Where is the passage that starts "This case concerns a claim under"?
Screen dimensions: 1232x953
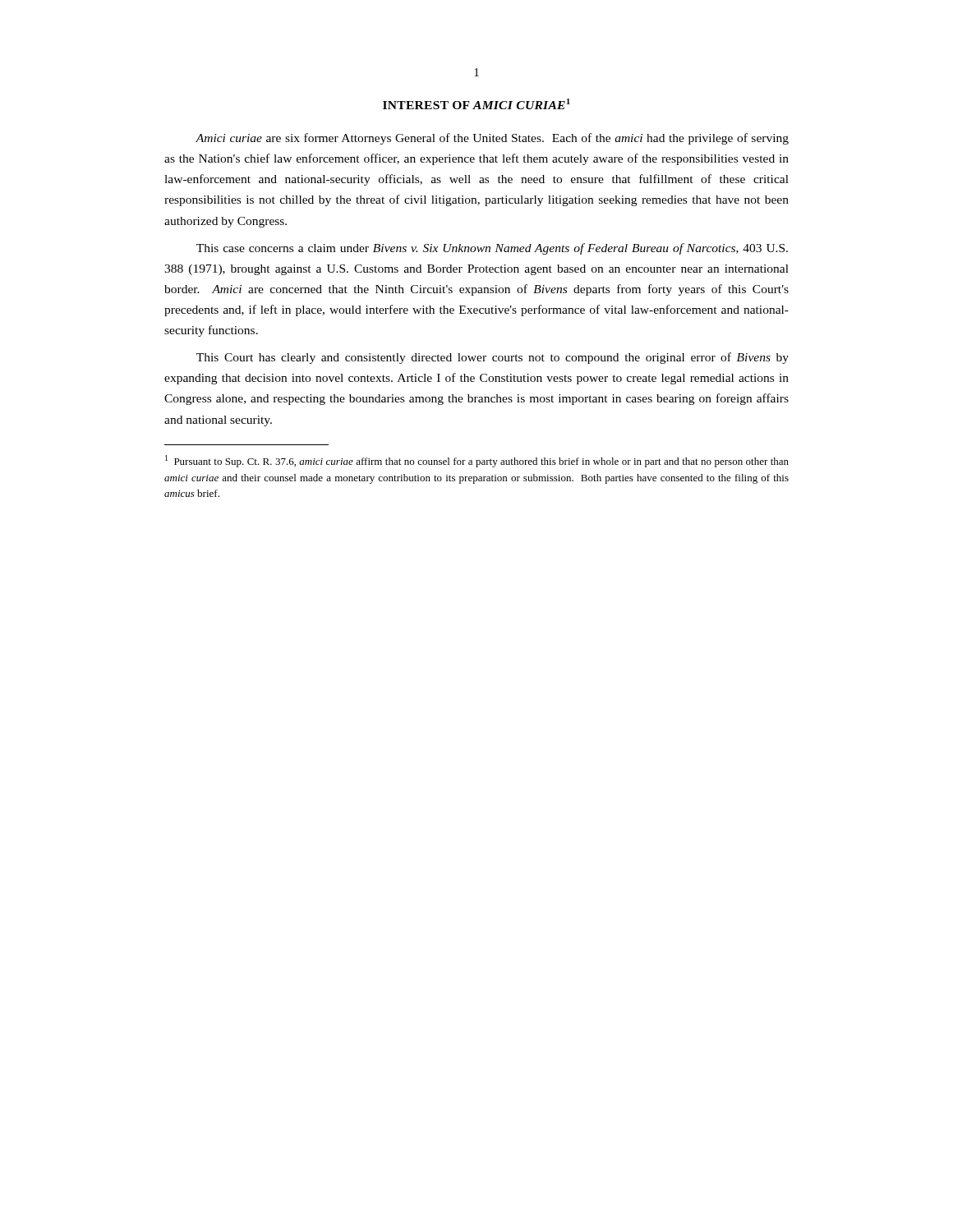coord(476,289)
